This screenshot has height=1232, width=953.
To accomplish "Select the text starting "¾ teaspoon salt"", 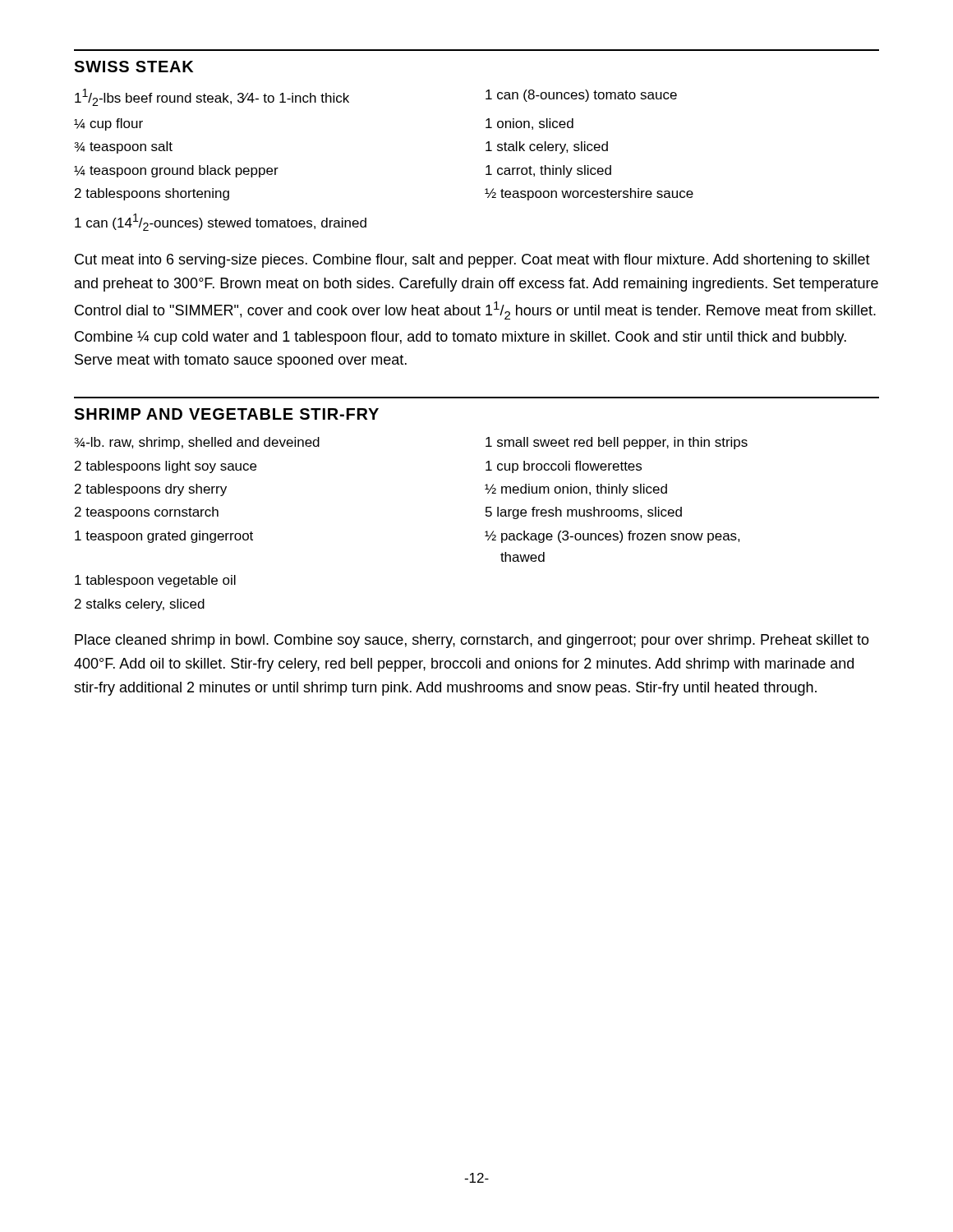I will [x=123, y=147].
